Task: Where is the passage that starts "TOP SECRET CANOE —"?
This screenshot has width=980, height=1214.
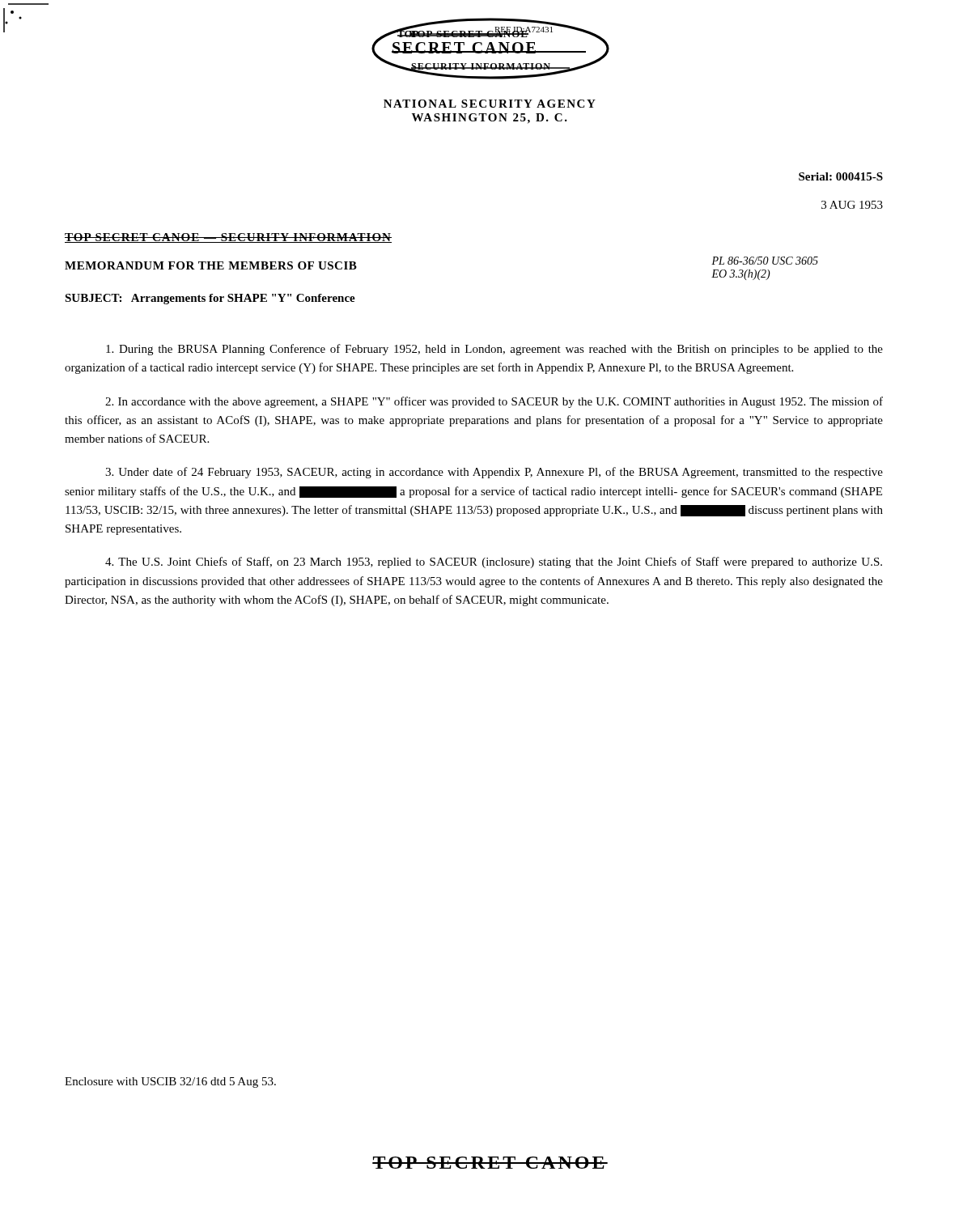Action: [228, 237]
